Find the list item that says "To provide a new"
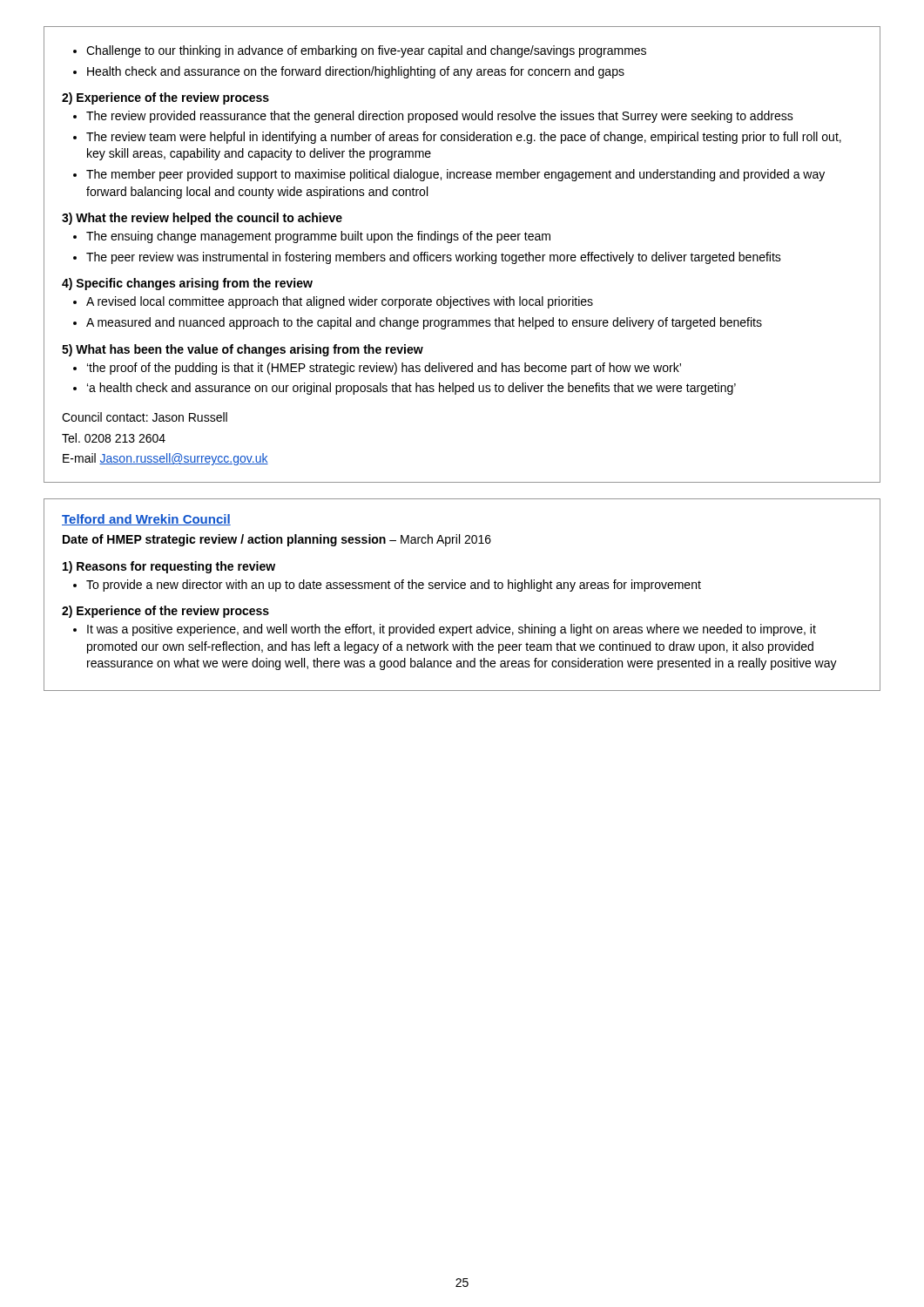This screenshot has height=1307, width=924. (462, 585)
